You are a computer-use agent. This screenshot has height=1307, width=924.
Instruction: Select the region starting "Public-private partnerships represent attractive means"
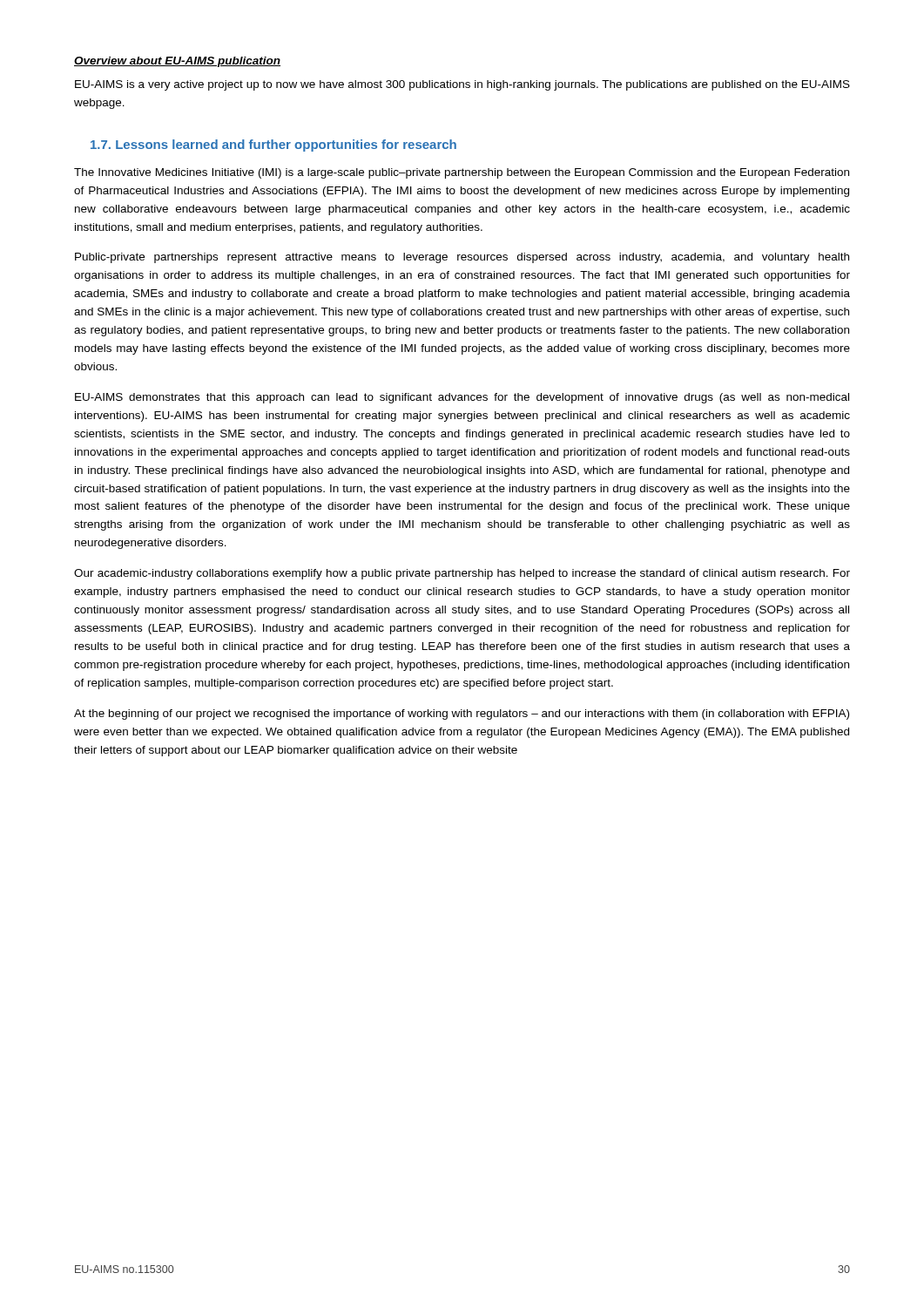(462, 313)
